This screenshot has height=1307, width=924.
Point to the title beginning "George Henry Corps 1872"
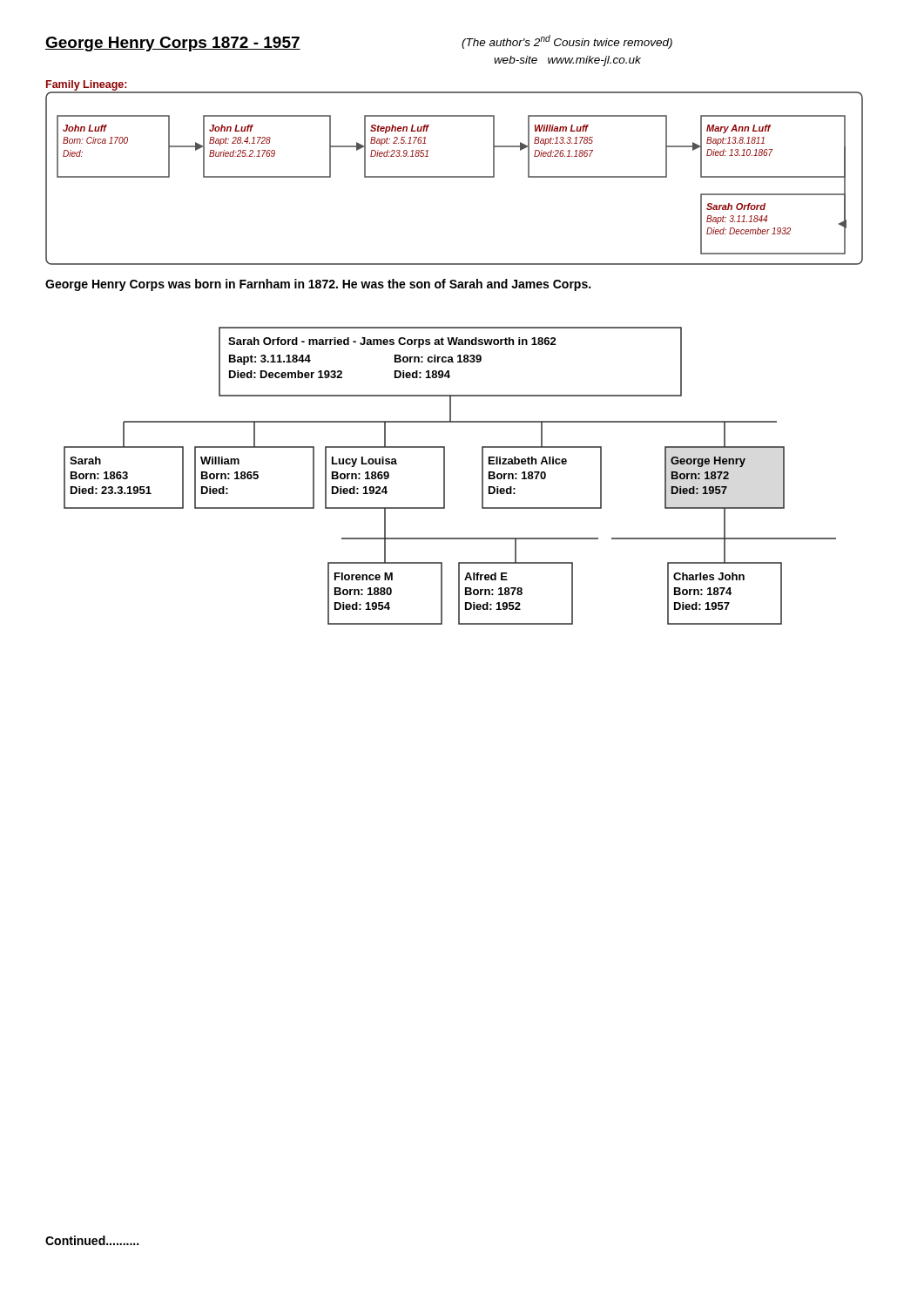coord(173,43)
